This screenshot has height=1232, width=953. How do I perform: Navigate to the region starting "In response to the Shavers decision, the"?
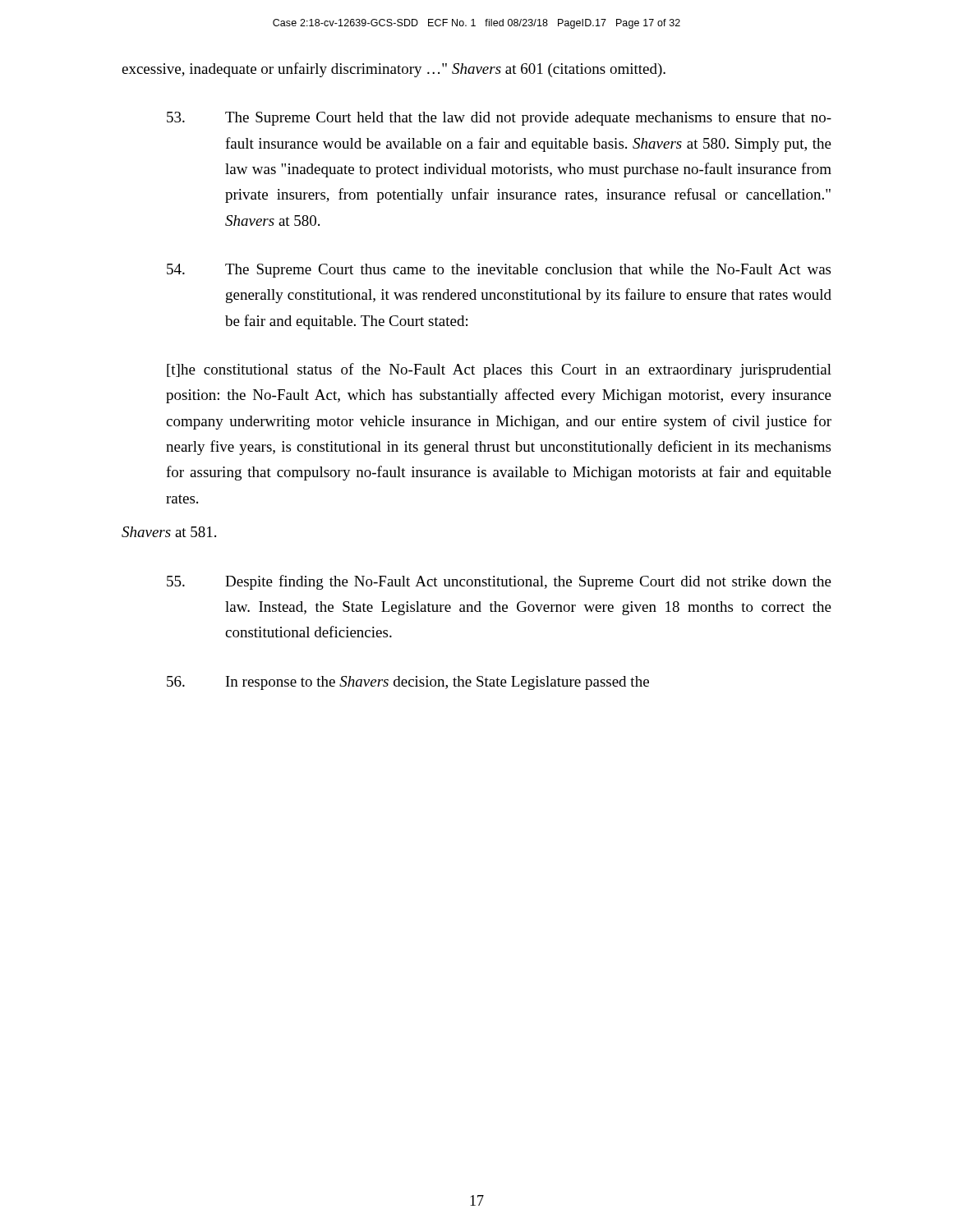(476, 681)
